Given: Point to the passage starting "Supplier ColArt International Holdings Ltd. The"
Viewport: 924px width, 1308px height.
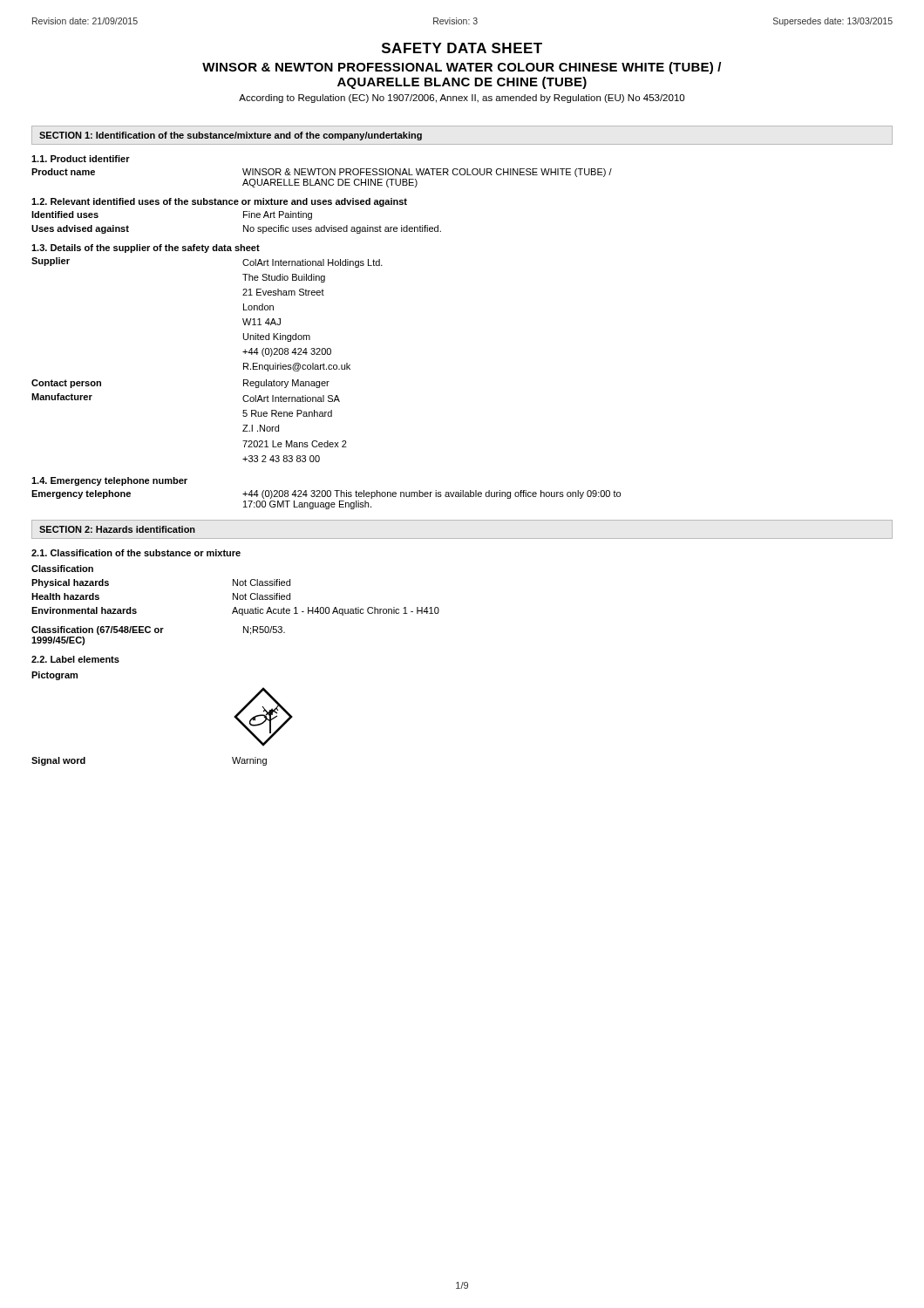Looking at the screenshot, I should coord(46,262).
